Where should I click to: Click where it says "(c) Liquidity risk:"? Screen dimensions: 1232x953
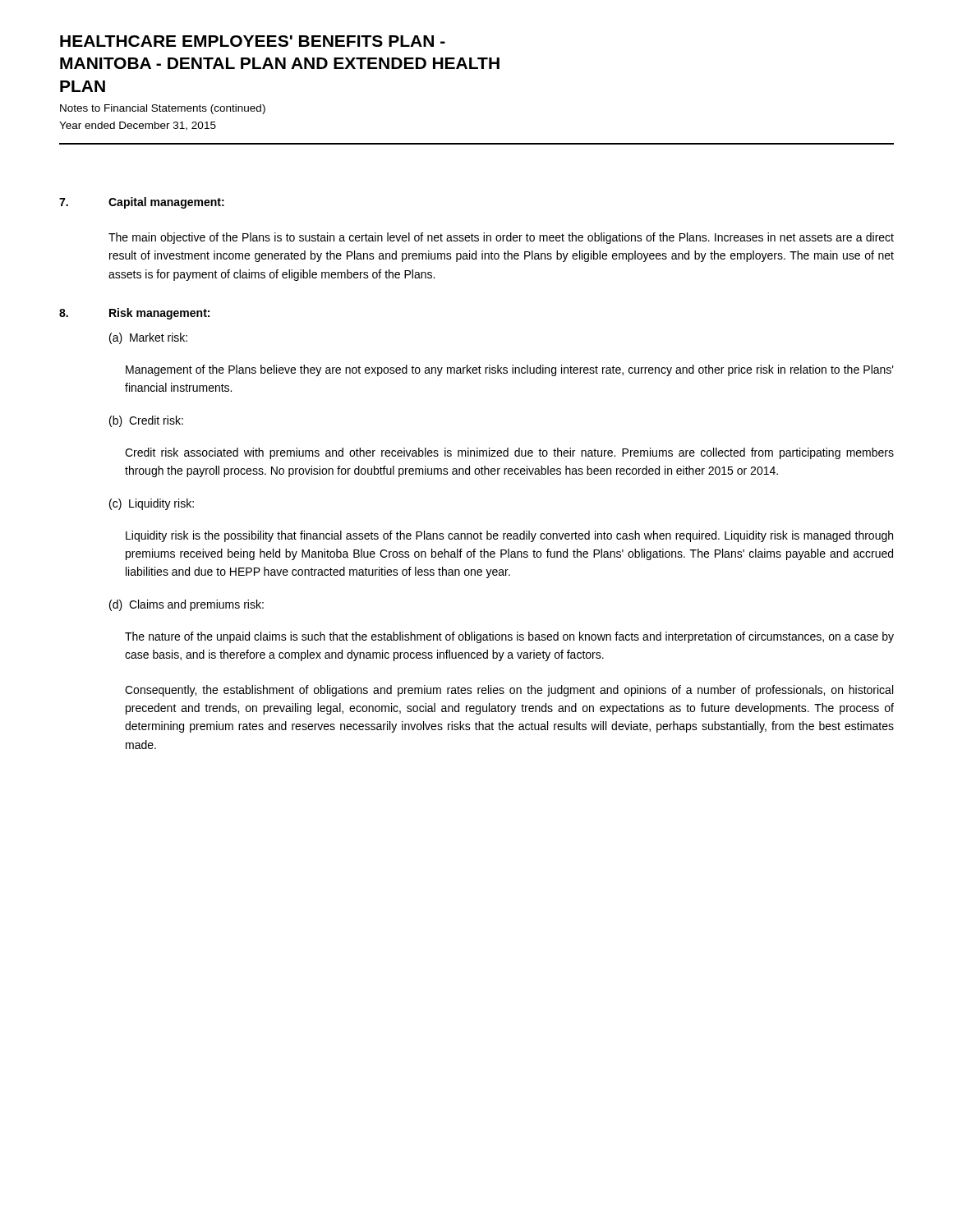click(x=152, y=503)
